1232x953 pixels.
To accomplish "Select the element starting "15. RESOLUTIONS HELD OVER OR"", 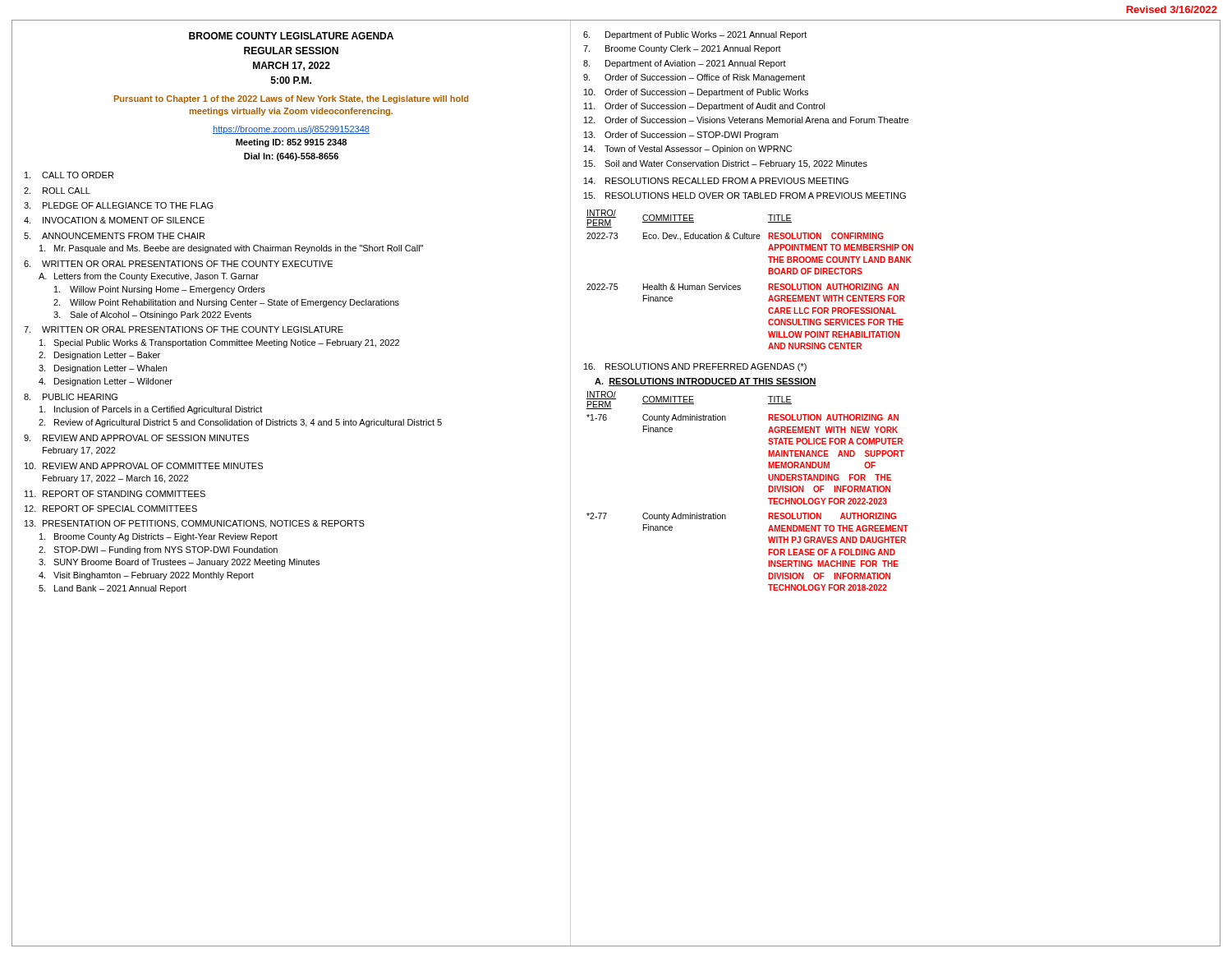I will 896,196.
